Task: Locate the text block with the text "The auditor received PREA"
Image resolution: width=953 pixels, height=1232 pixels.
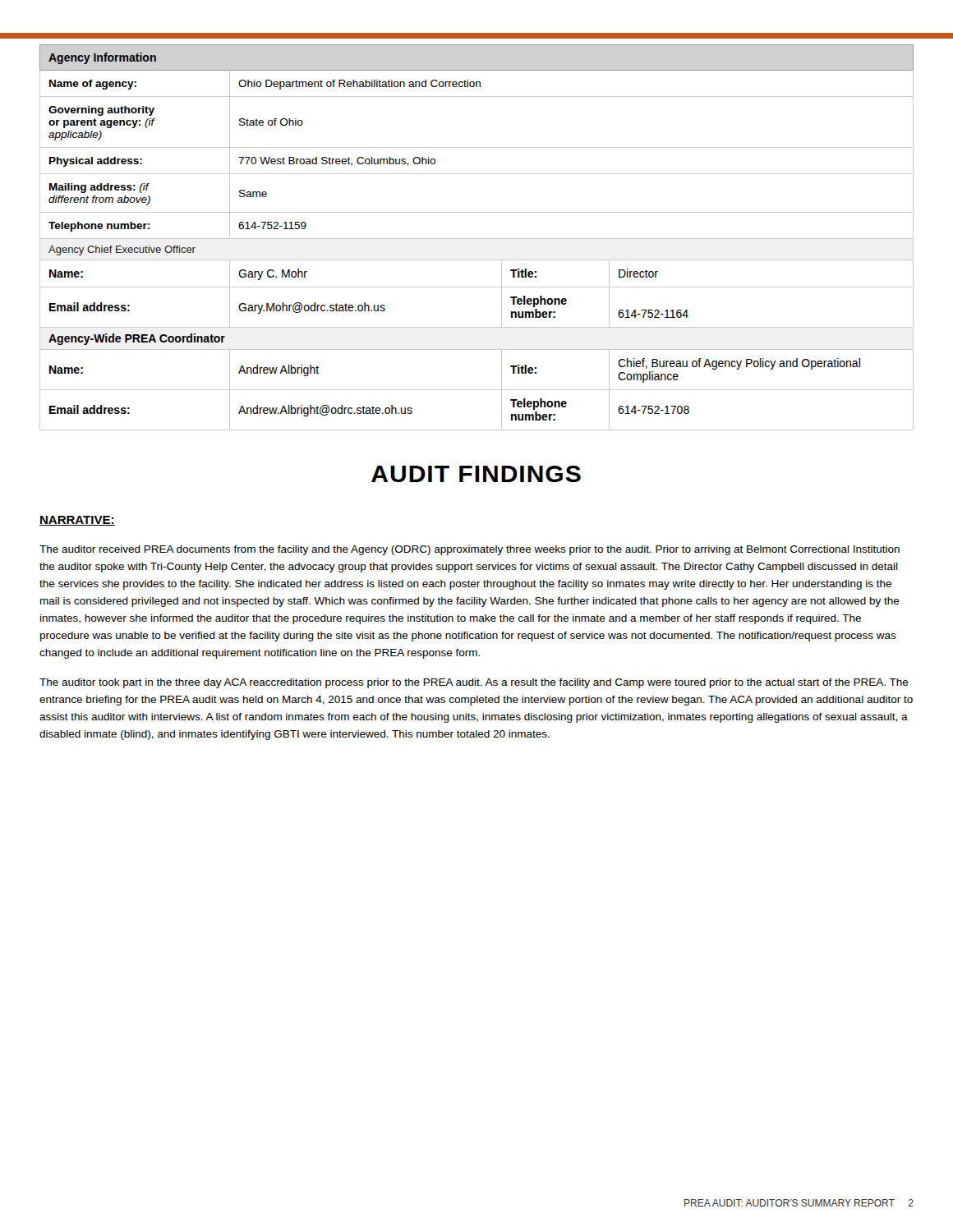Action: click(470, 601)
